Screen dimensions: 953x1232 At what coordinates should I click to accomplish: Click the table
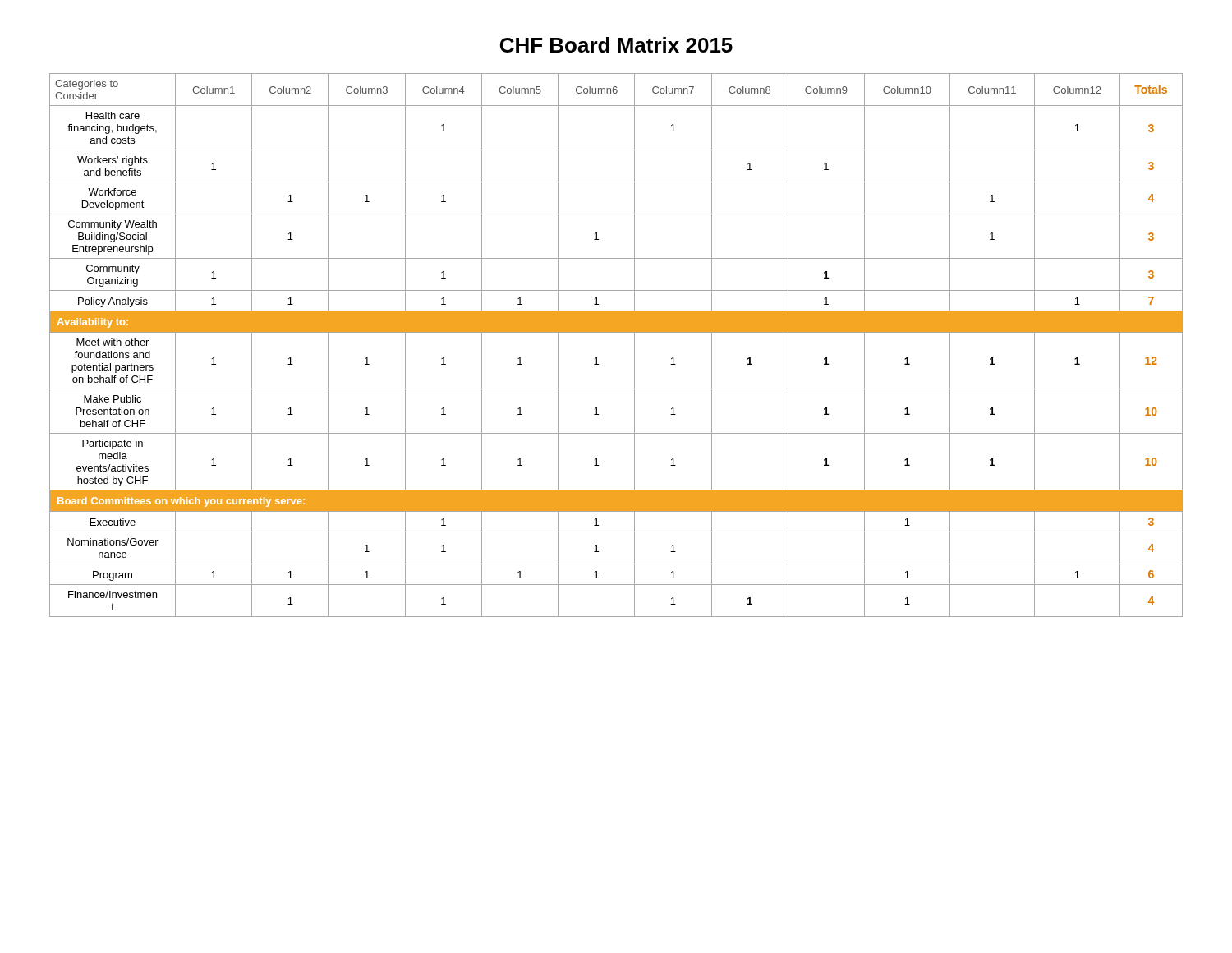(x=616, y=345)
